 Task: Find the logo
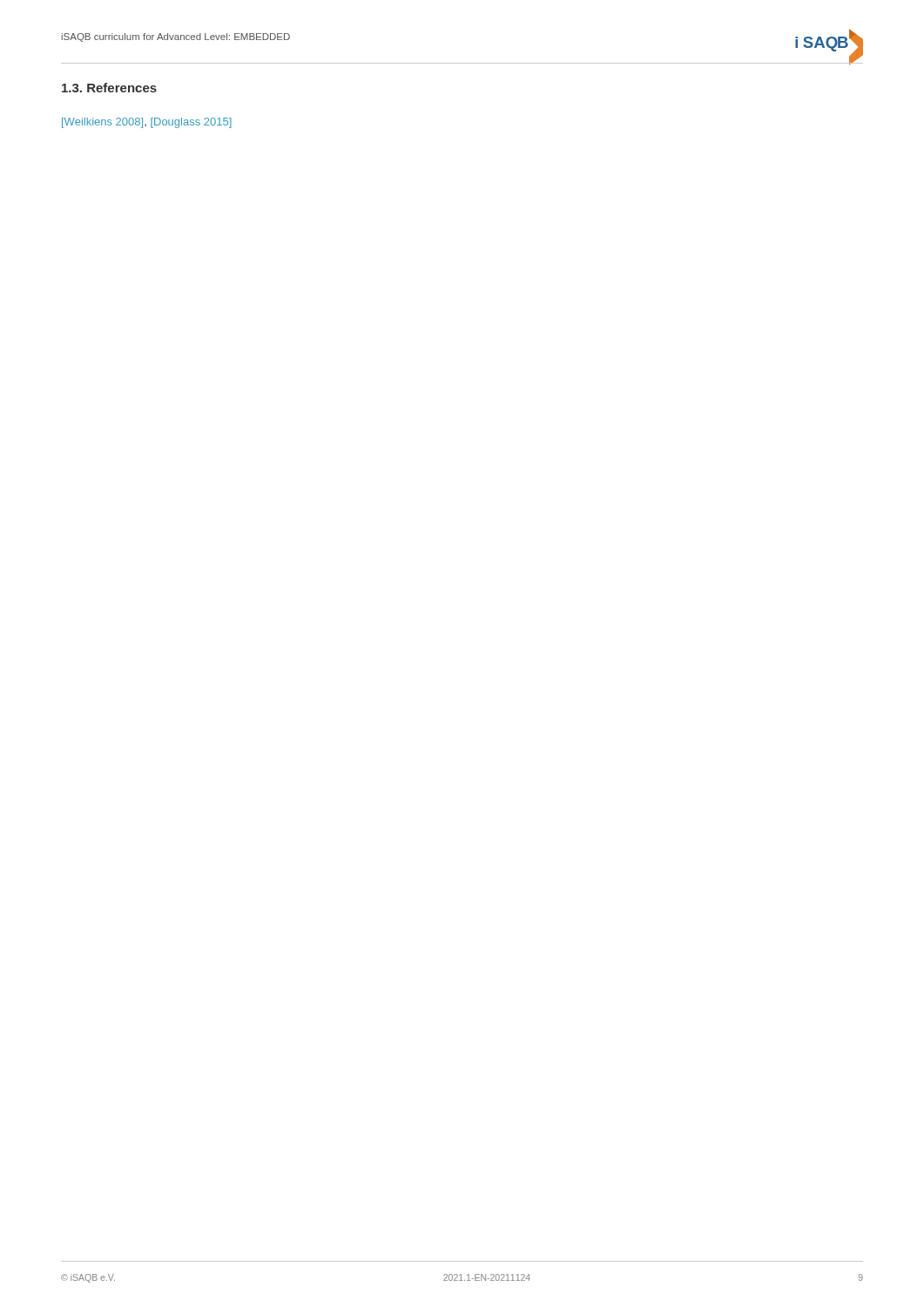point(828,48)
